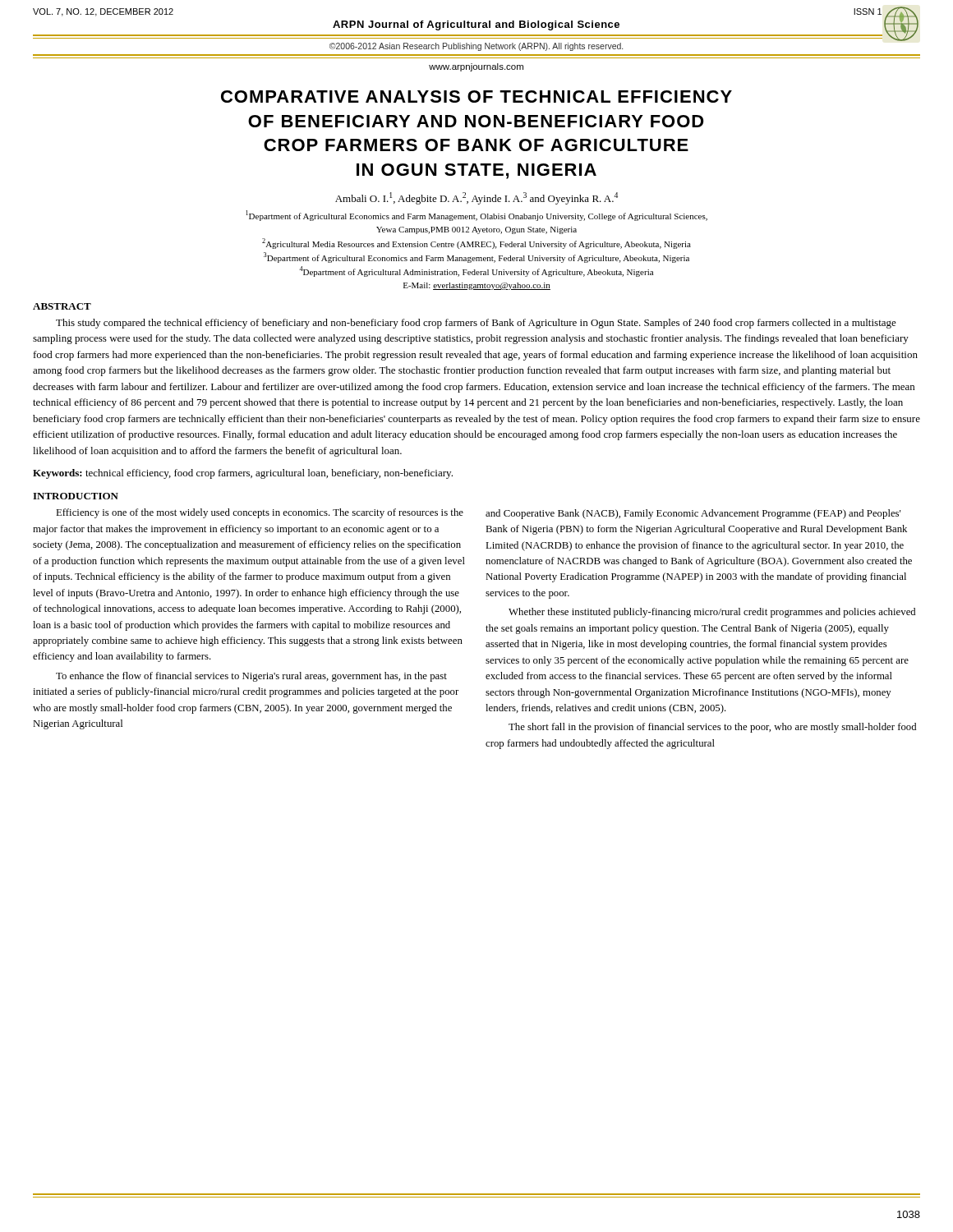Find the text block that reads "Efficiency is one of the"

(x=250, y=619)
